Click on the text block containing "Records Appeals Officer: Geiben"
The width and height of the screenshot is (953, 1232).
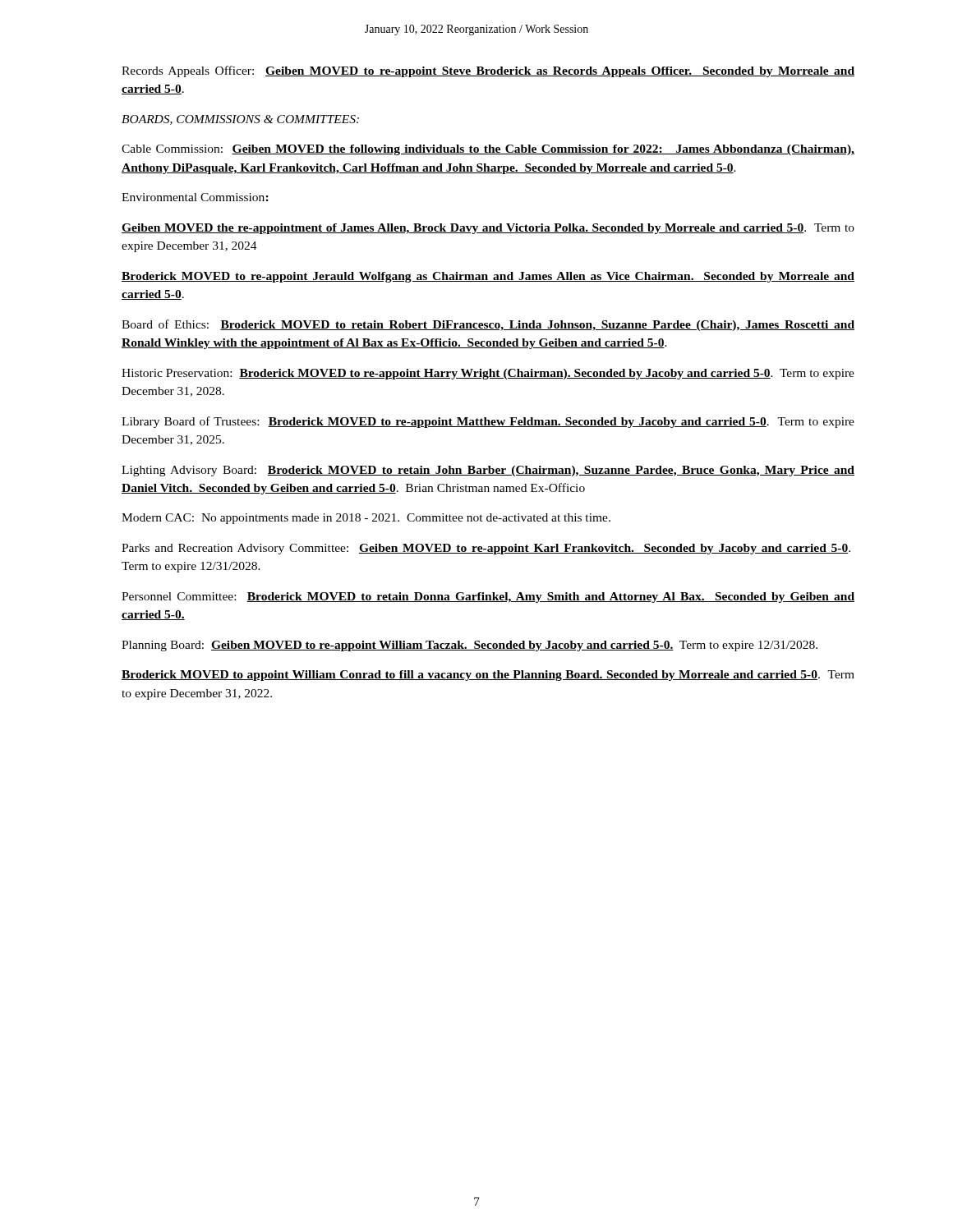[x=488, y=79]
